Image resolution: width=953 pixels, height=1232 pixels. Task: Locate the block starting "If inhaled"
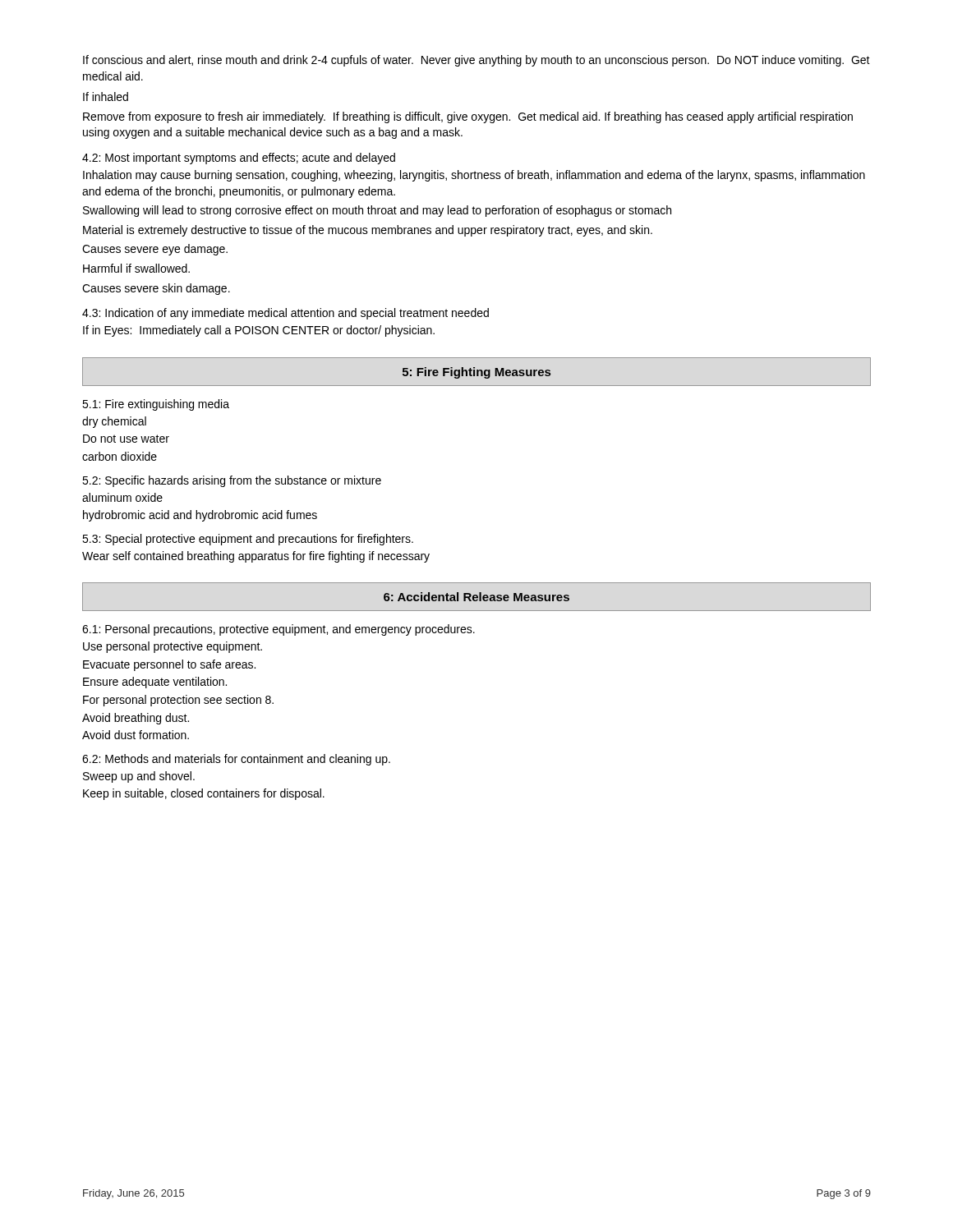[x=105, y=97]
